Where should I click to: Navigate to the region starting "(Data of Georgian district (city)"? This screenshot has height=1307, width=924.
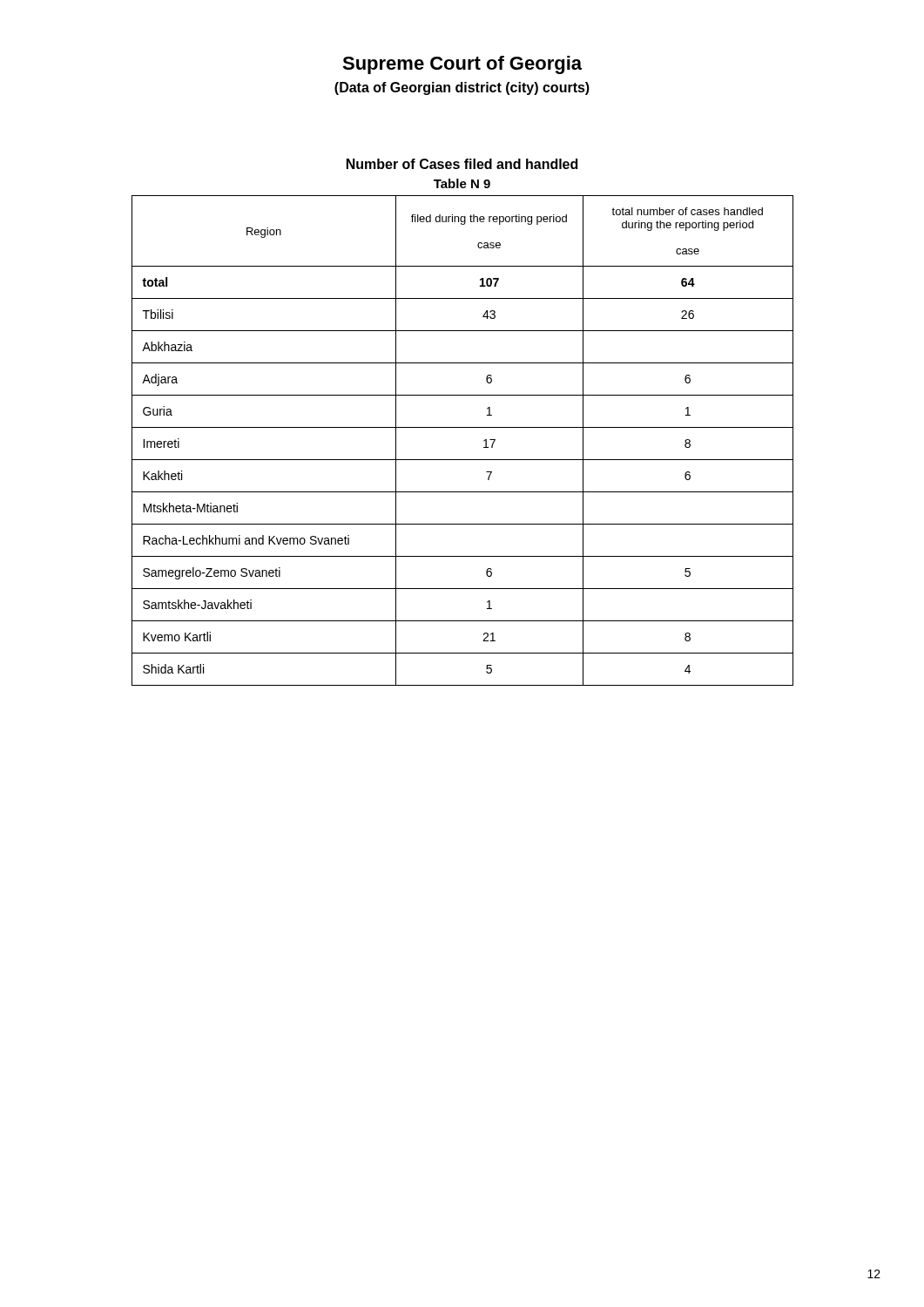point(462,88)
